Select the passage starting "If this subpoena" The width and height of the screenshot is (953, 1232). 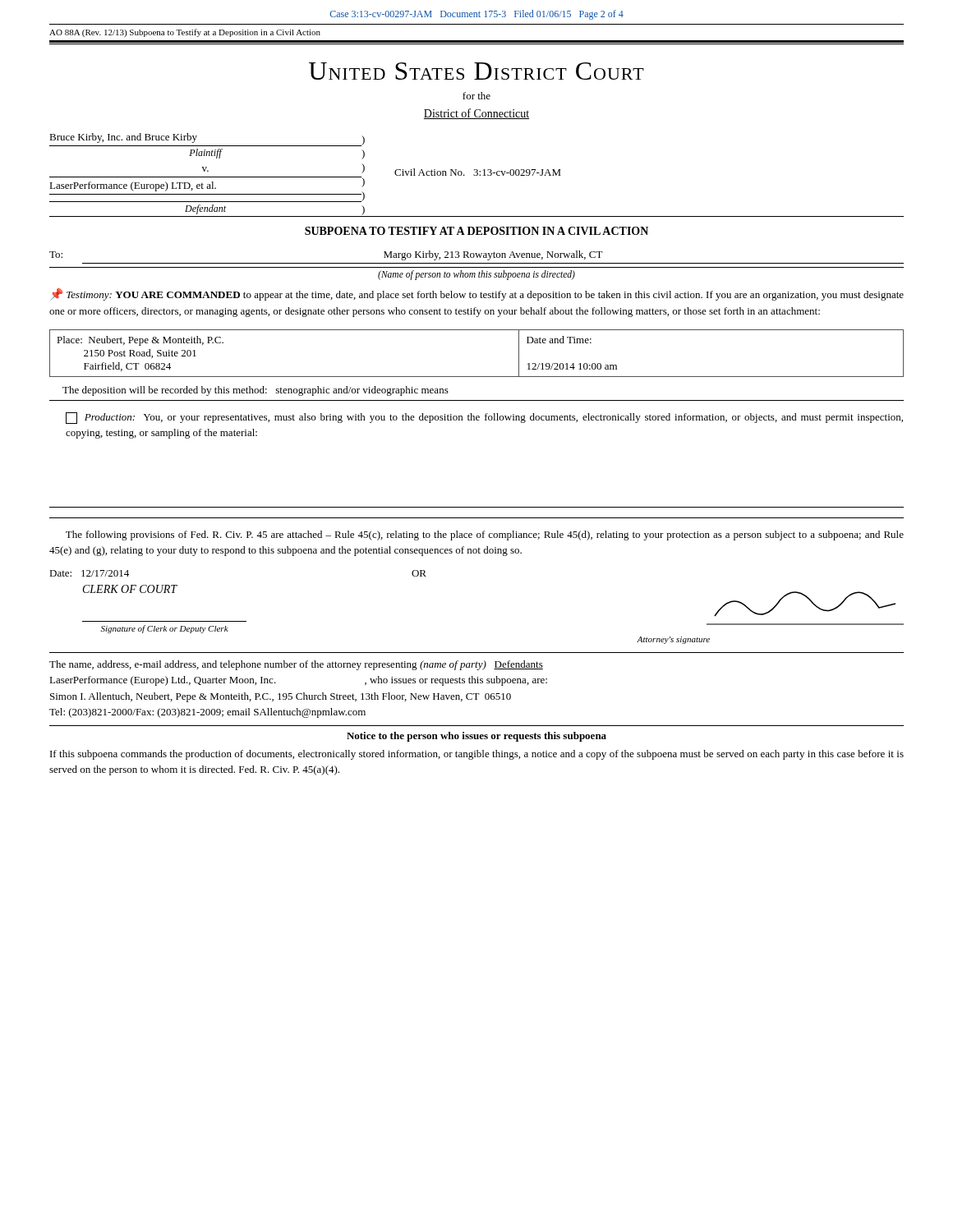[476, 761]
